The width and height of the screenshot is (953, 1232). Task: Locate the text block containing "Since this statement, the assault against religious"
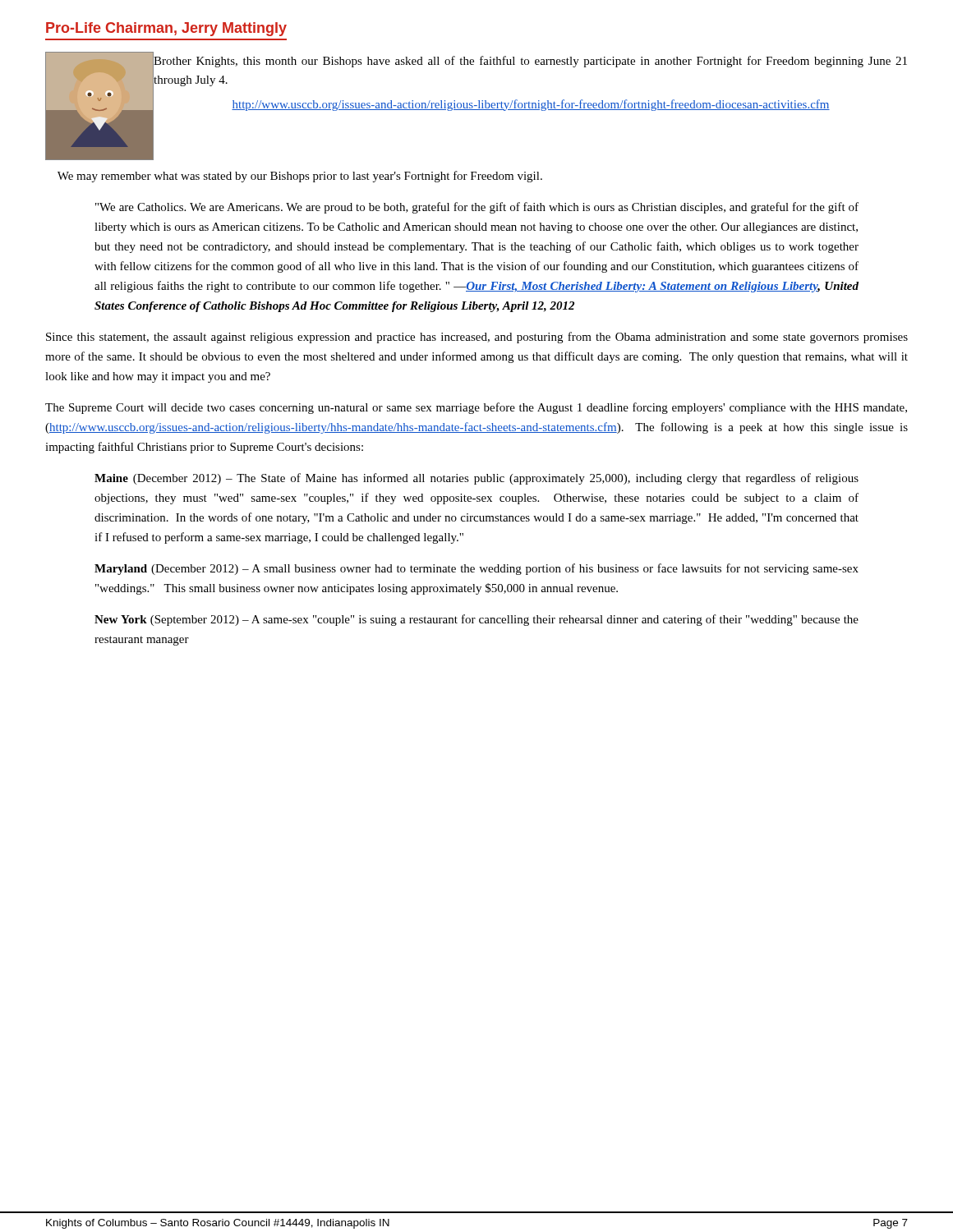[x=476, y=357]
